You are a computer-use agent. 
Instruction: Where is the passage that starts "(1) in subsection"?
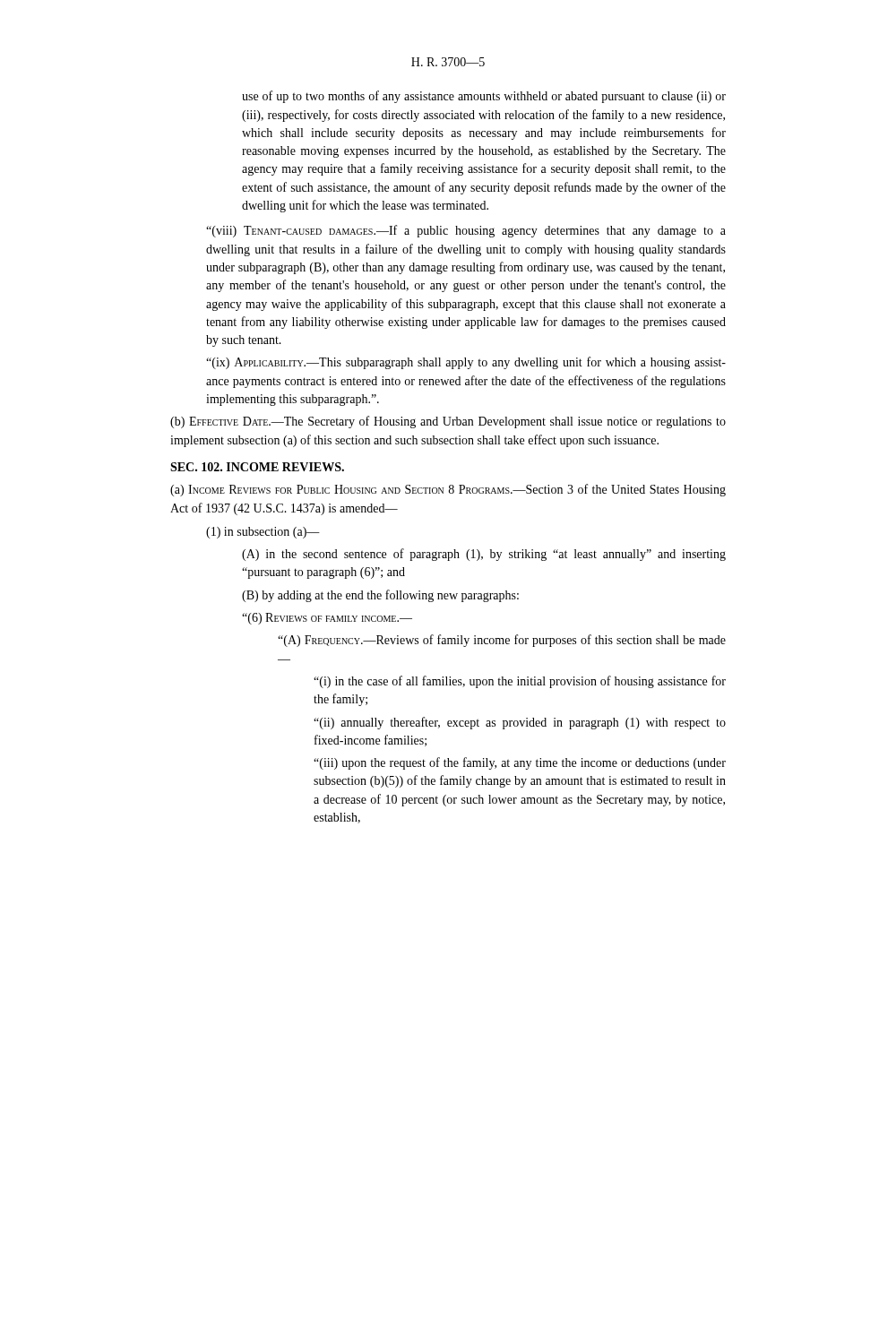click(x=263, y=532)
